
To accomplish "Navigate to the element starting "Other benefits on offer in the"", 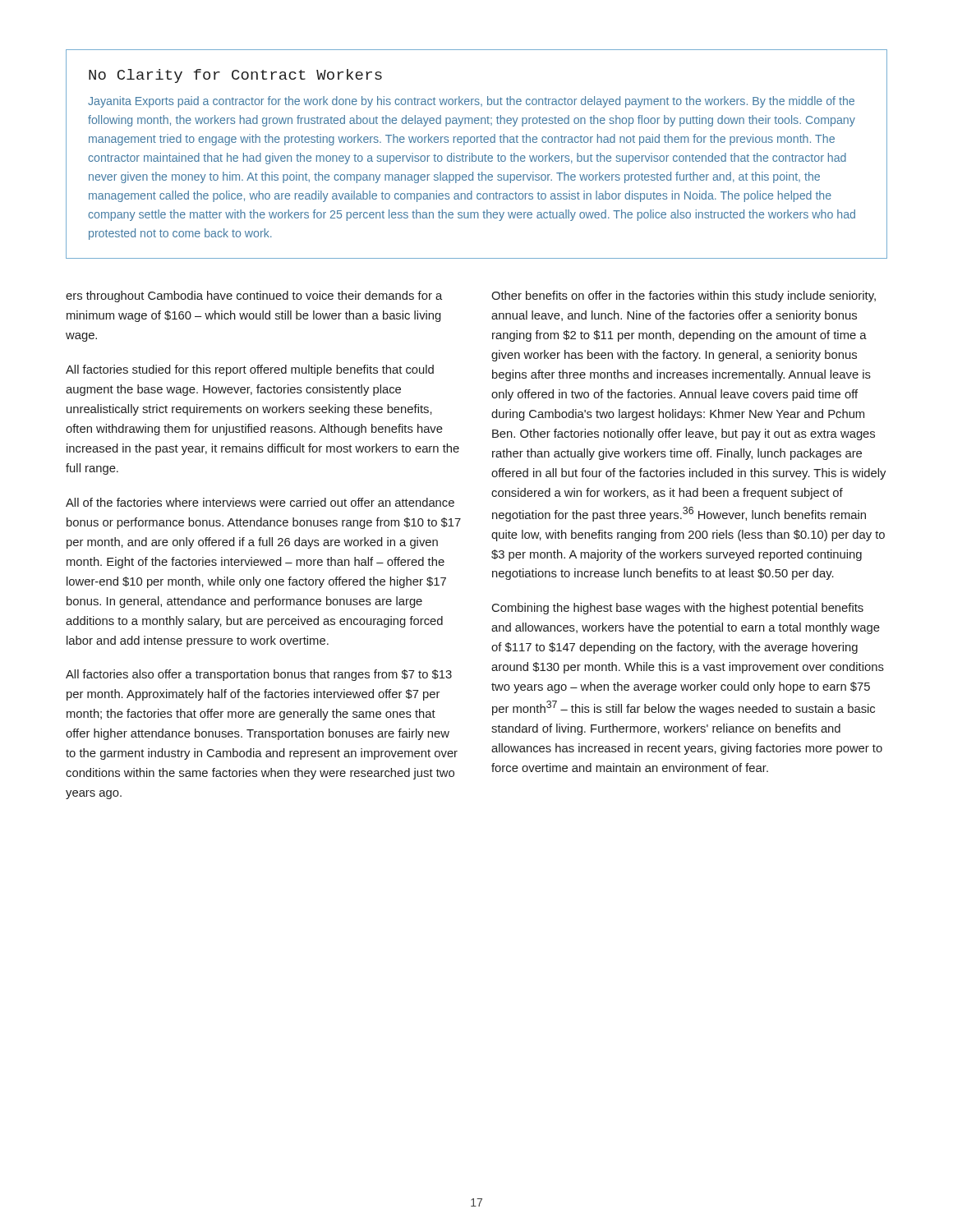I will point(689,533).
